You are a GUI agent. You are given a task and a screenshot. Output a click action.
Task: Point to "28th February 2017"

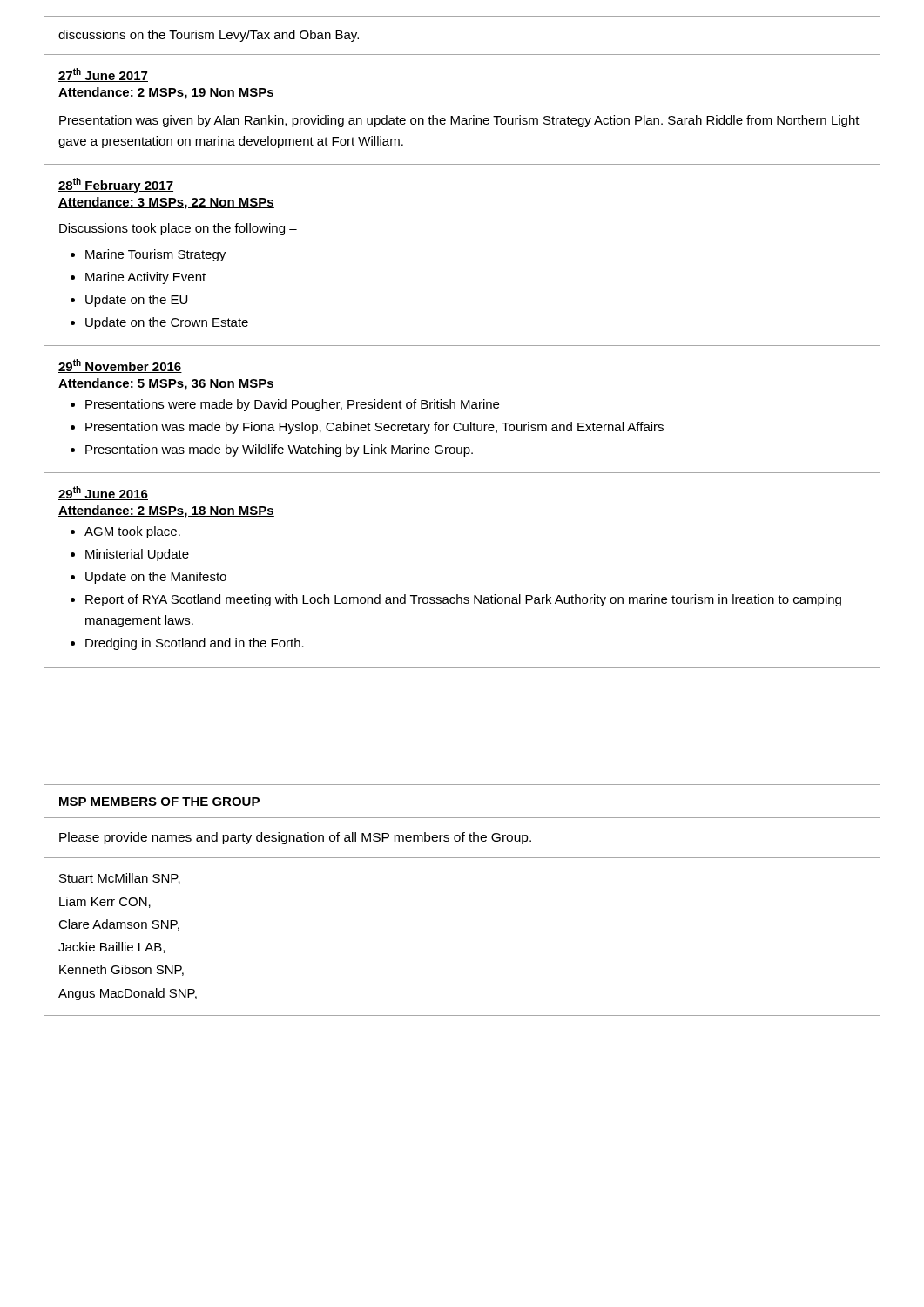[116, 185]
